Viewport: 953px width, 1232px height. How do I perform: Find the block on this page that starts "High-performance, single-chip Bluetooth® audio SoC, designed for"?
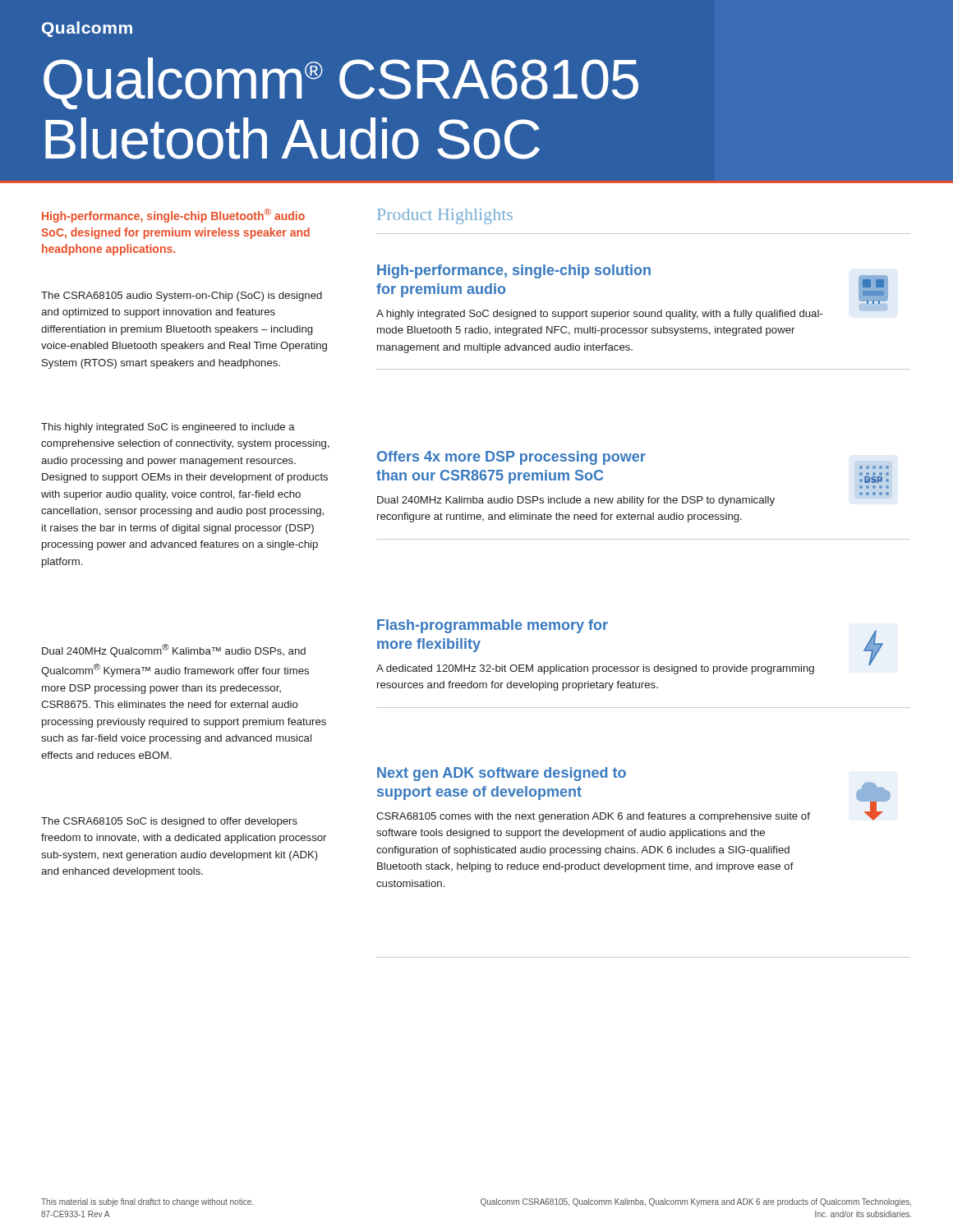pyautogui.click(x=176, y=231)
